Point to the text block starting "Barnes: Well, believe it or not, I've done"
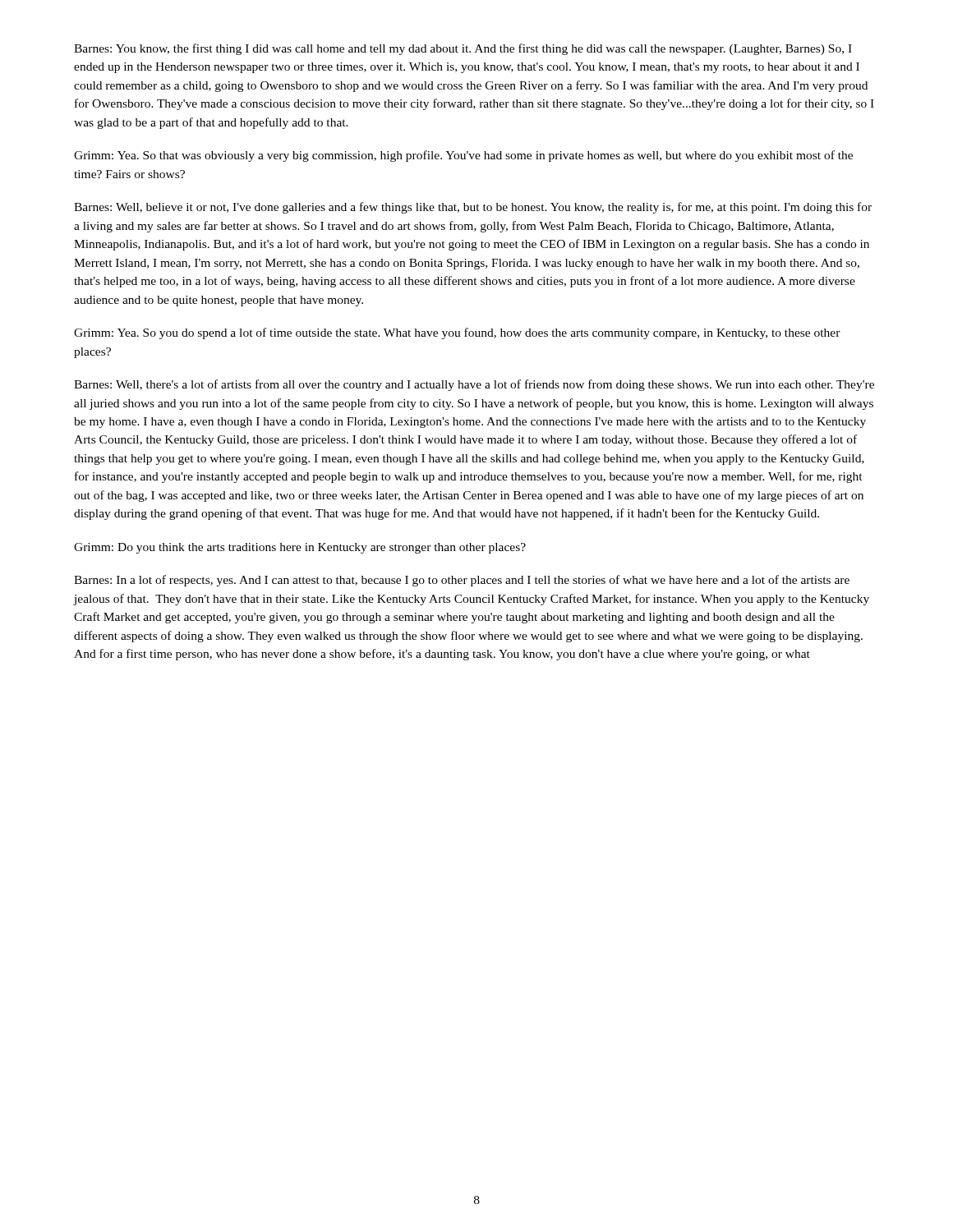 (x=473, y=253)
